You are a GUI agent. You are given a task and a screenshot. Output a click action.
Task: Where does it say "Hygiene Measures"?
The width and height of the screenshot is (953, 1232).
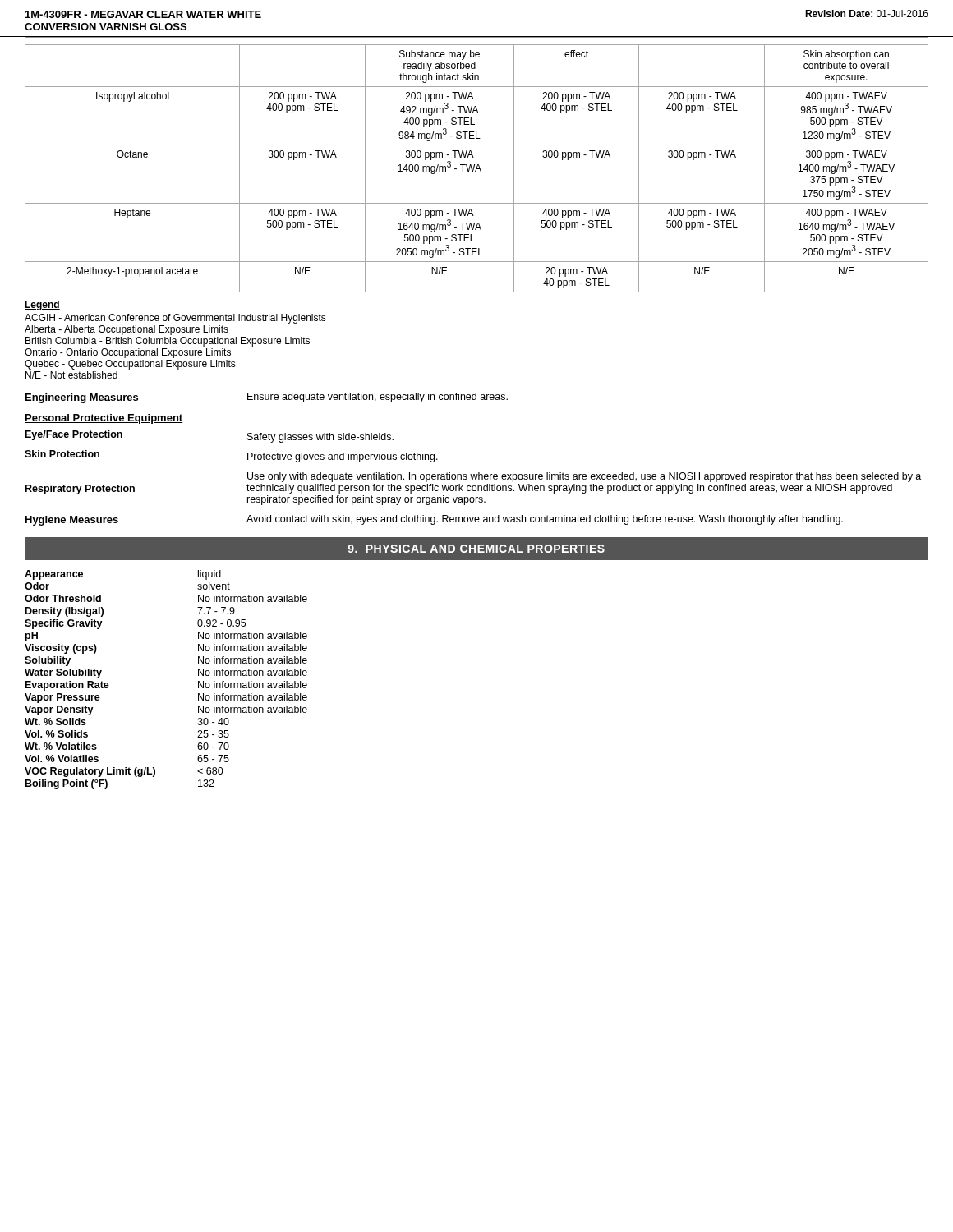tap(72, 520)
